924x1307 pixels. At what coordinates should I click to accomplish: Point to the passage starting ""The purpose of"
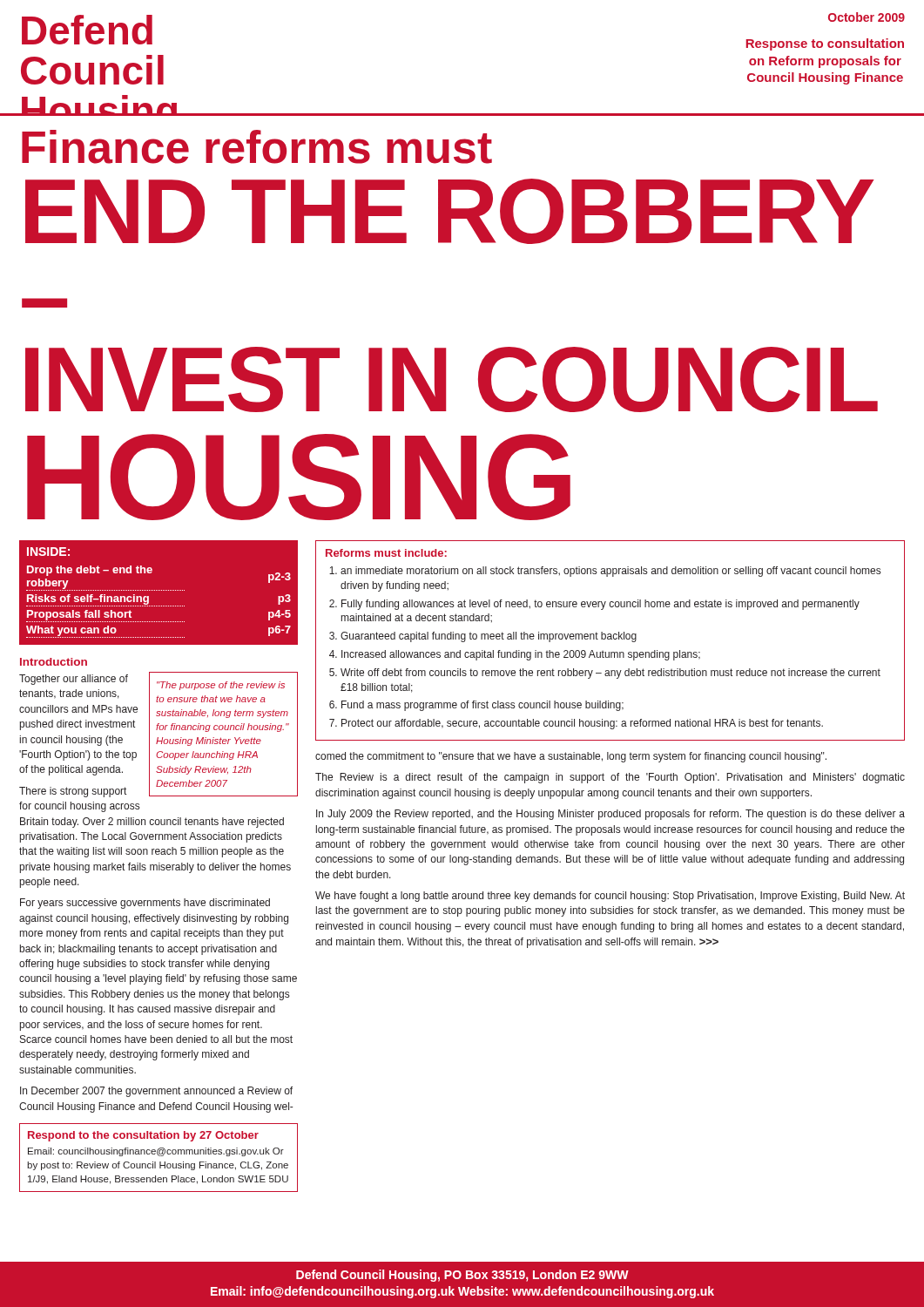(x=158, y=893)
